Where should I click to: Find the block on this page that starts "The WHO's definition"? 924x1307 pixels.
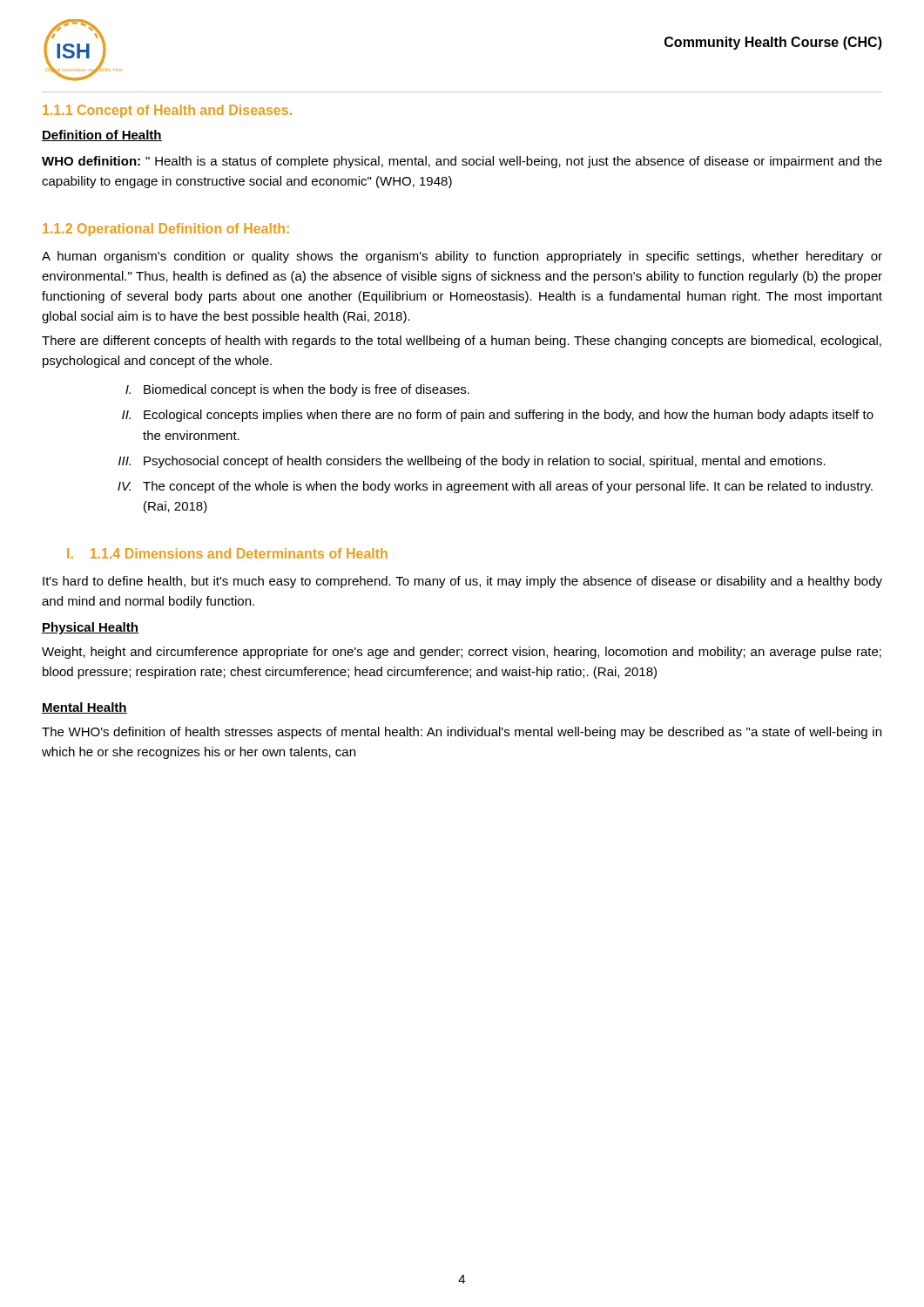462,741
